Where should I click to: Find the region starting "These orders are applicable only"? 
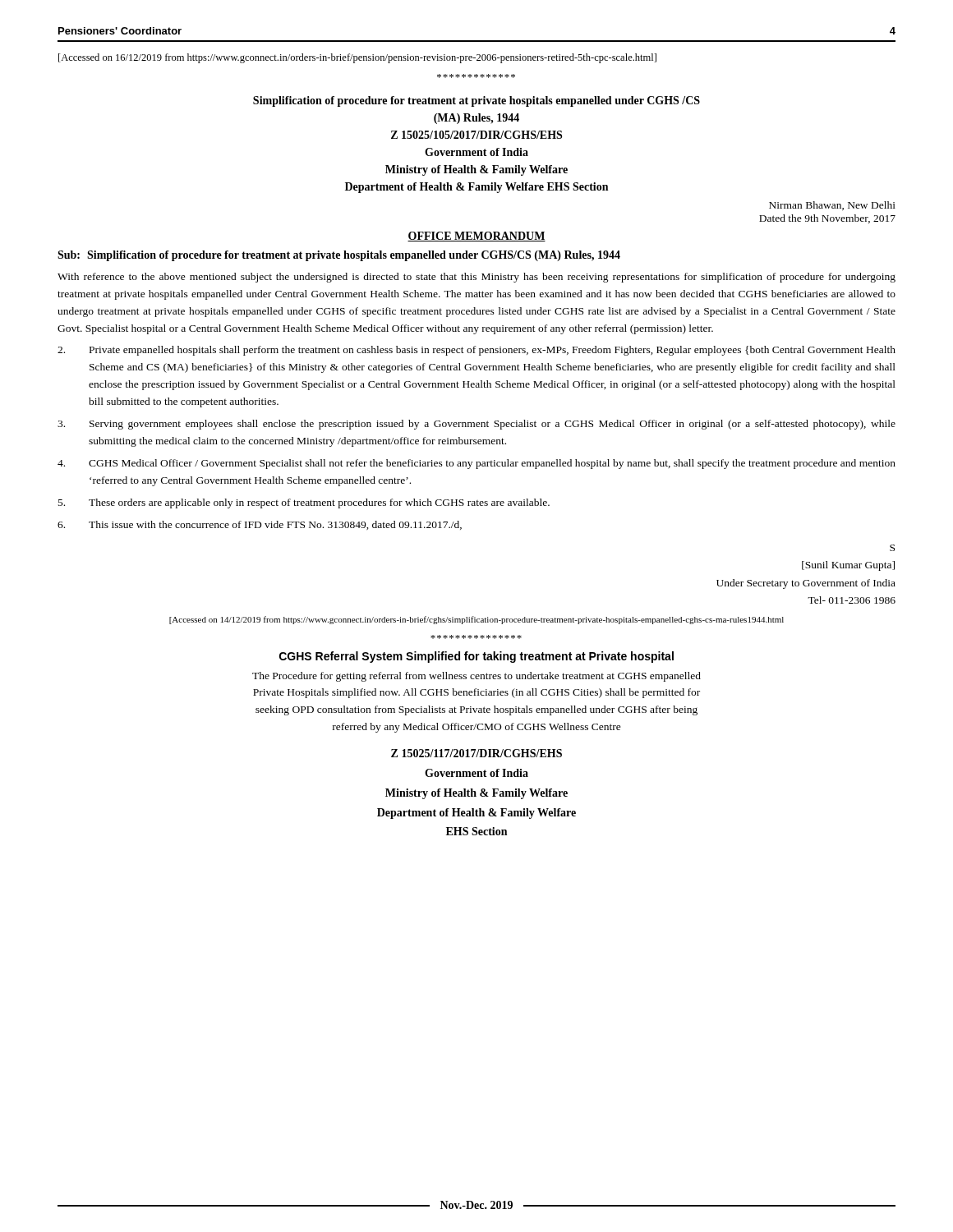pyautogui.click(x=476, y=503)
